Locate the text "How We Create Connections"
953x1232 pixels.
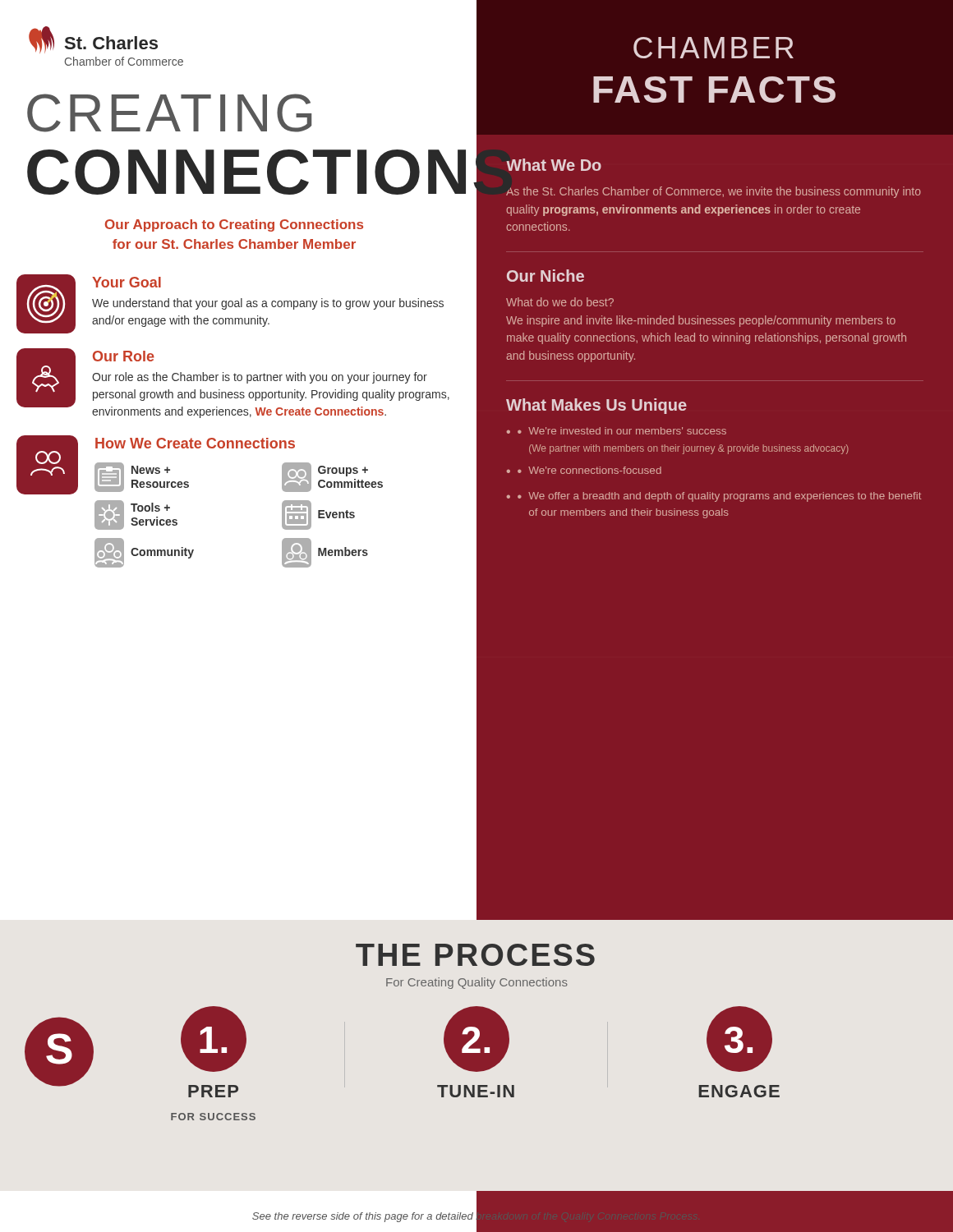click(x=195, y=443)
